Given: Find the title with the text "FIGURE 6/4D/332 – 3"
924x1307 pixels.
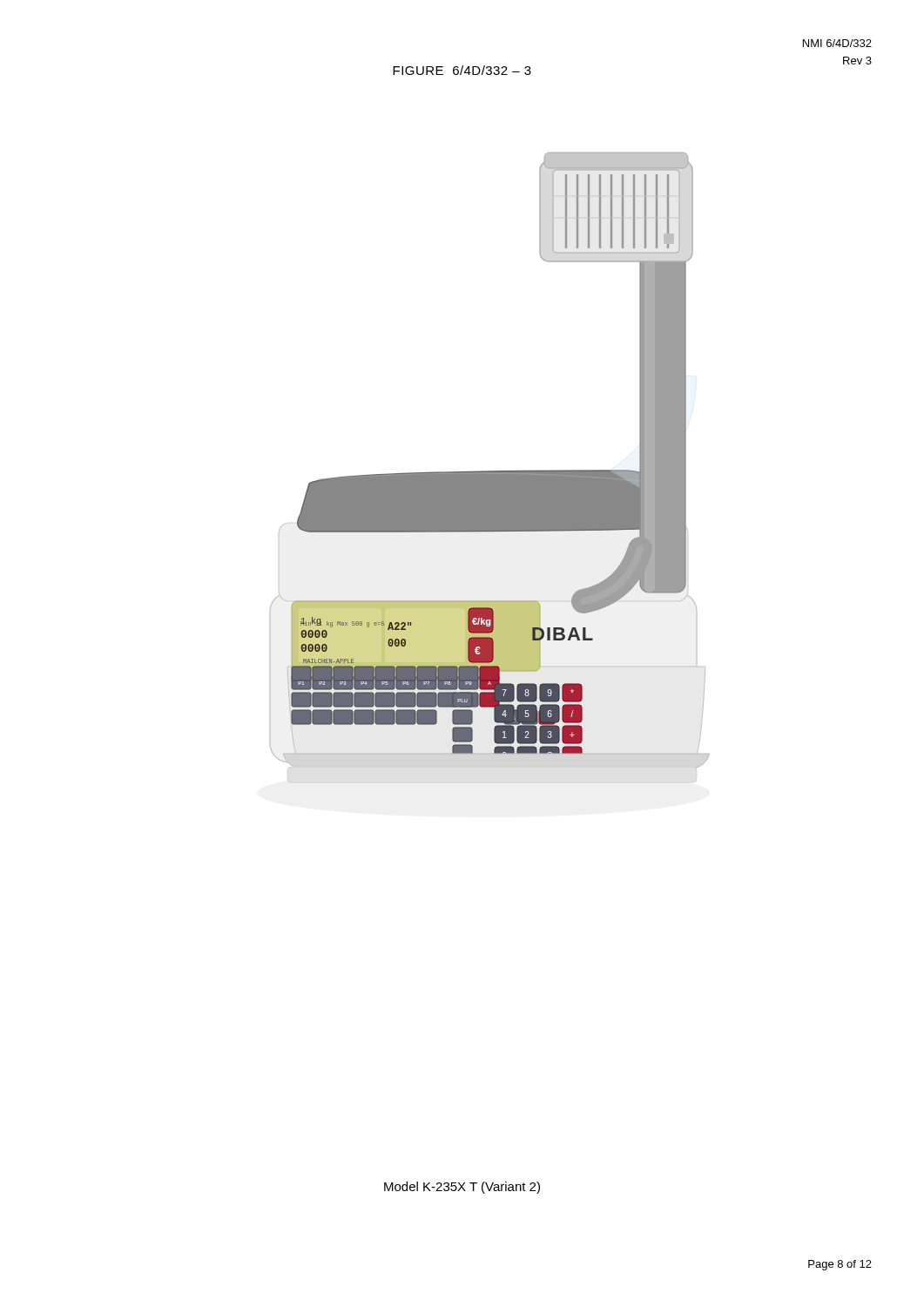Looking at the screenshot, I should tap(462, 70).
